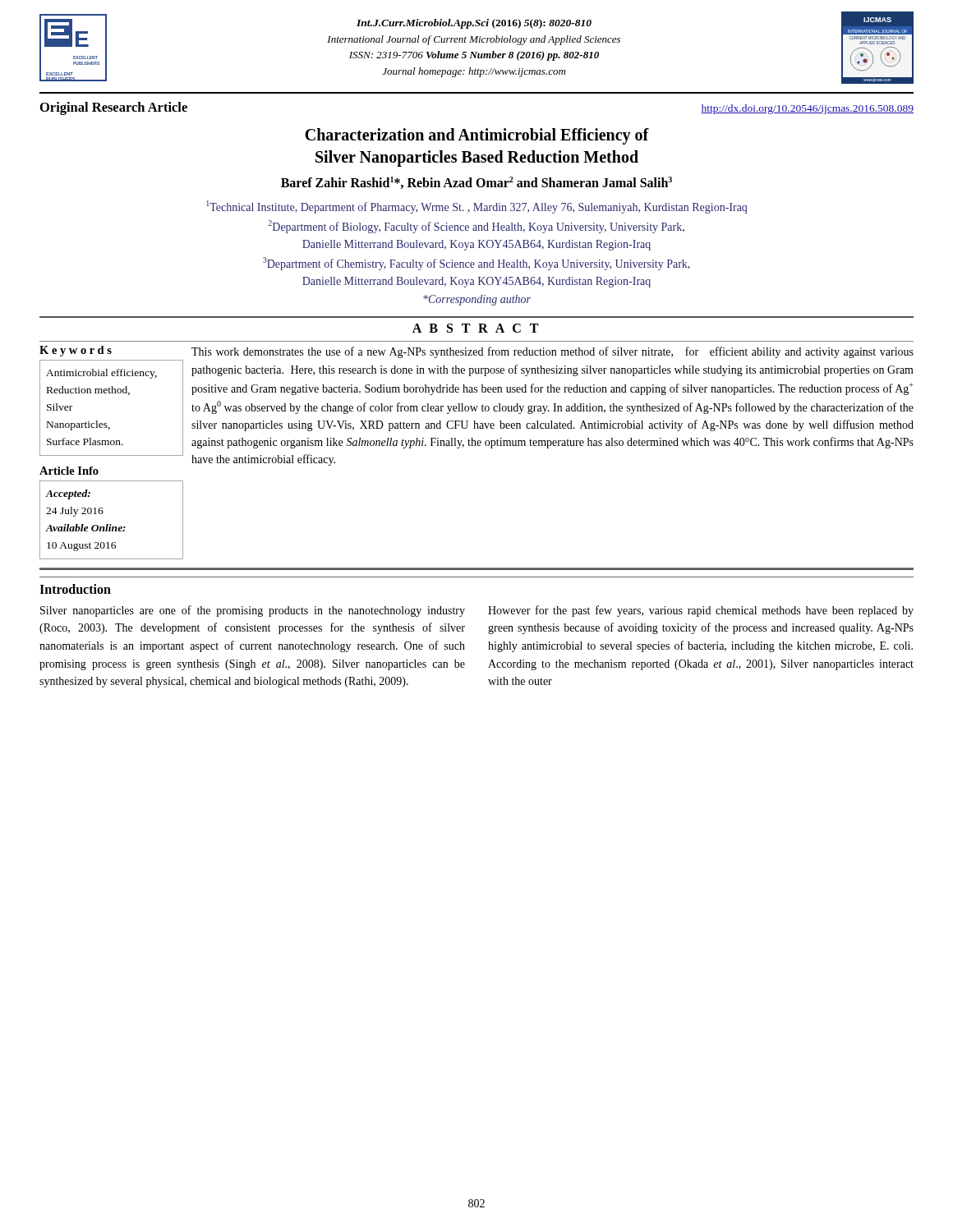The height and width of the screenshot is (1232, 953).
Task: Point to the block beginning "This work demonstrates the"
Action: coord(553,406)
